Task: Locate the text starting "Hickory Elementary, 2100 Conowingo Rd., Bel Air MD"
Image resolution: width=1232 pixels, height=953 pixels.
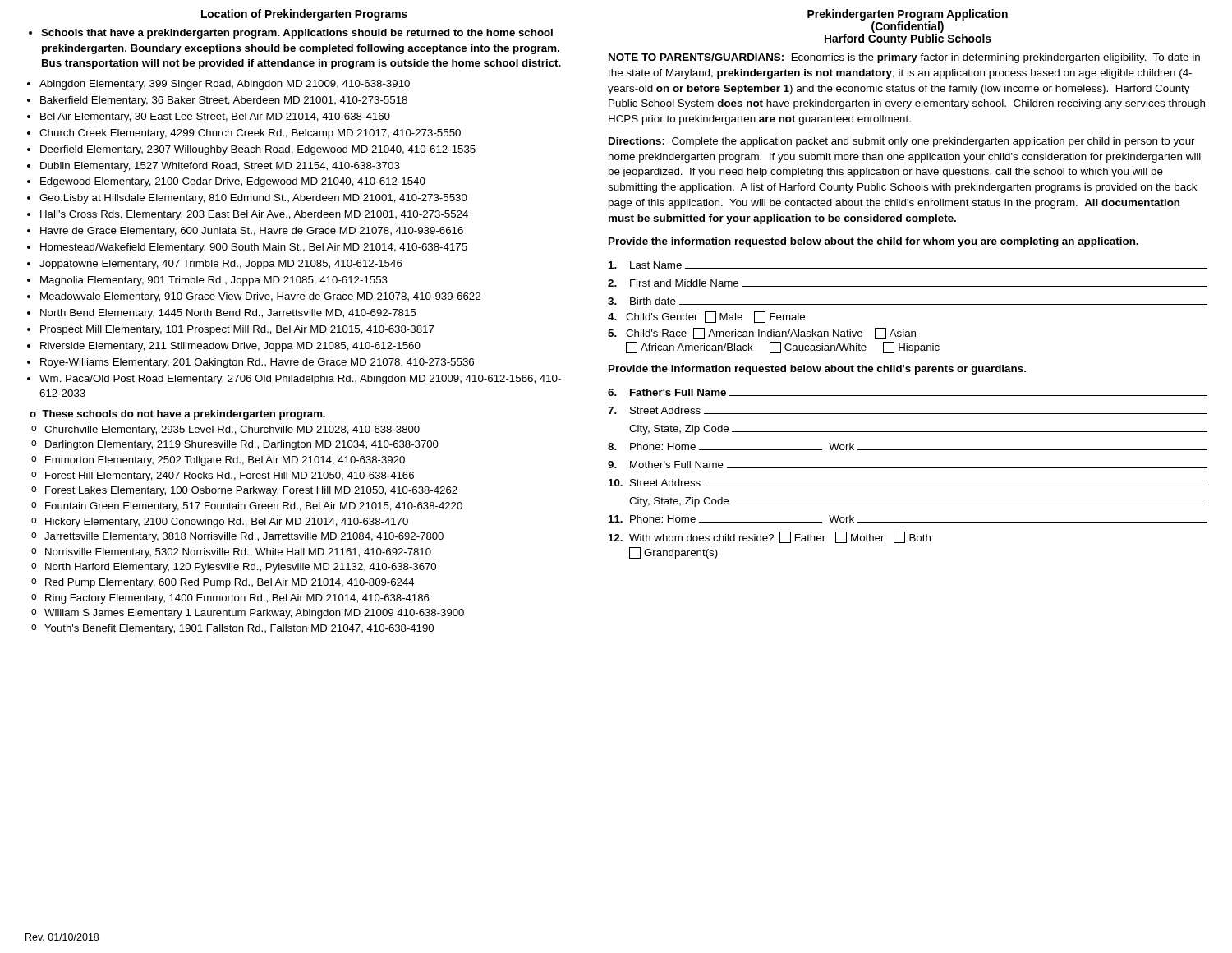Action: 226,521
